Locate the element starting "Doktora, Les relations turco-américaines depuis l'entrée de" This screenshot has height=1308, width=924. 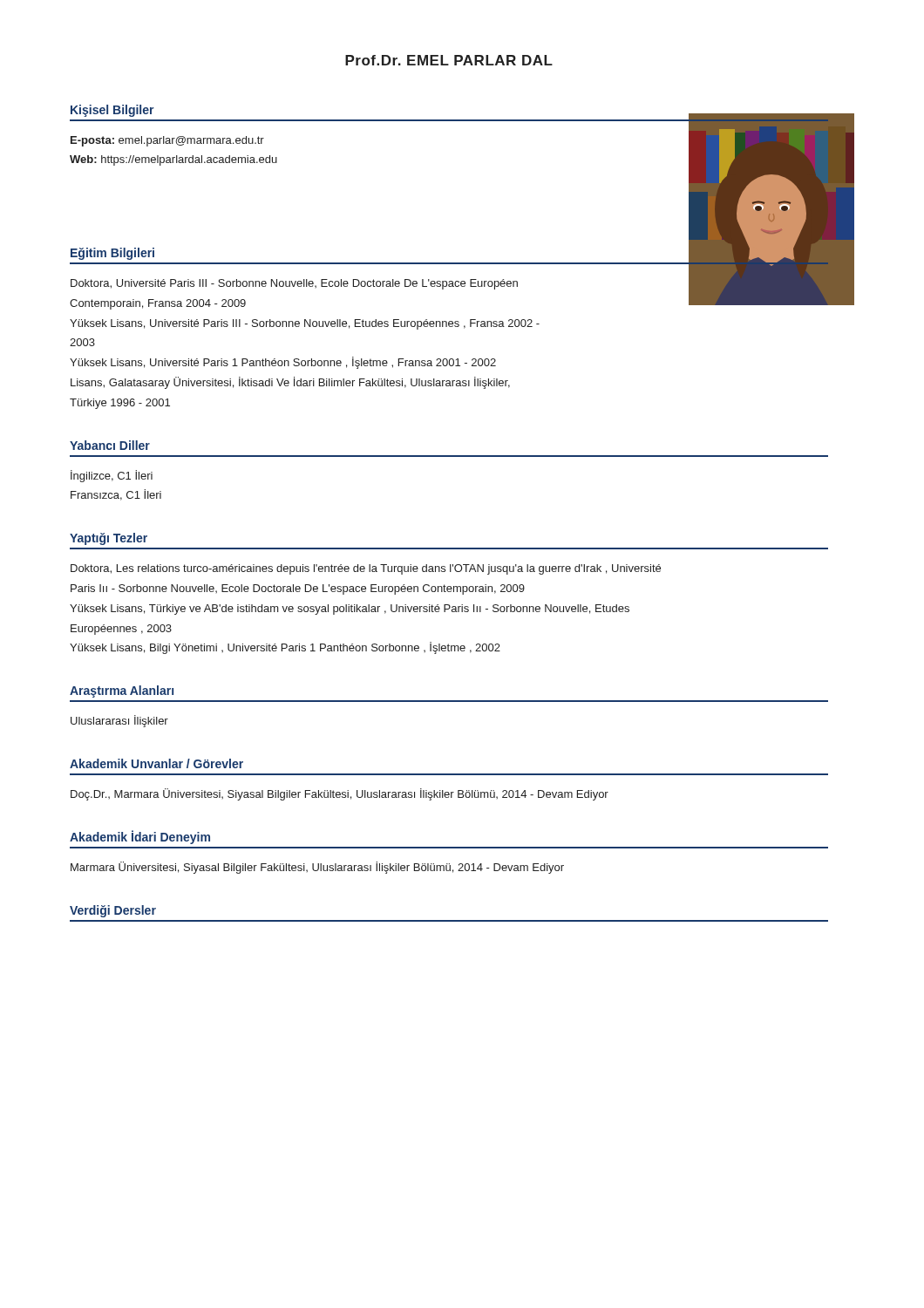(366, 568)
